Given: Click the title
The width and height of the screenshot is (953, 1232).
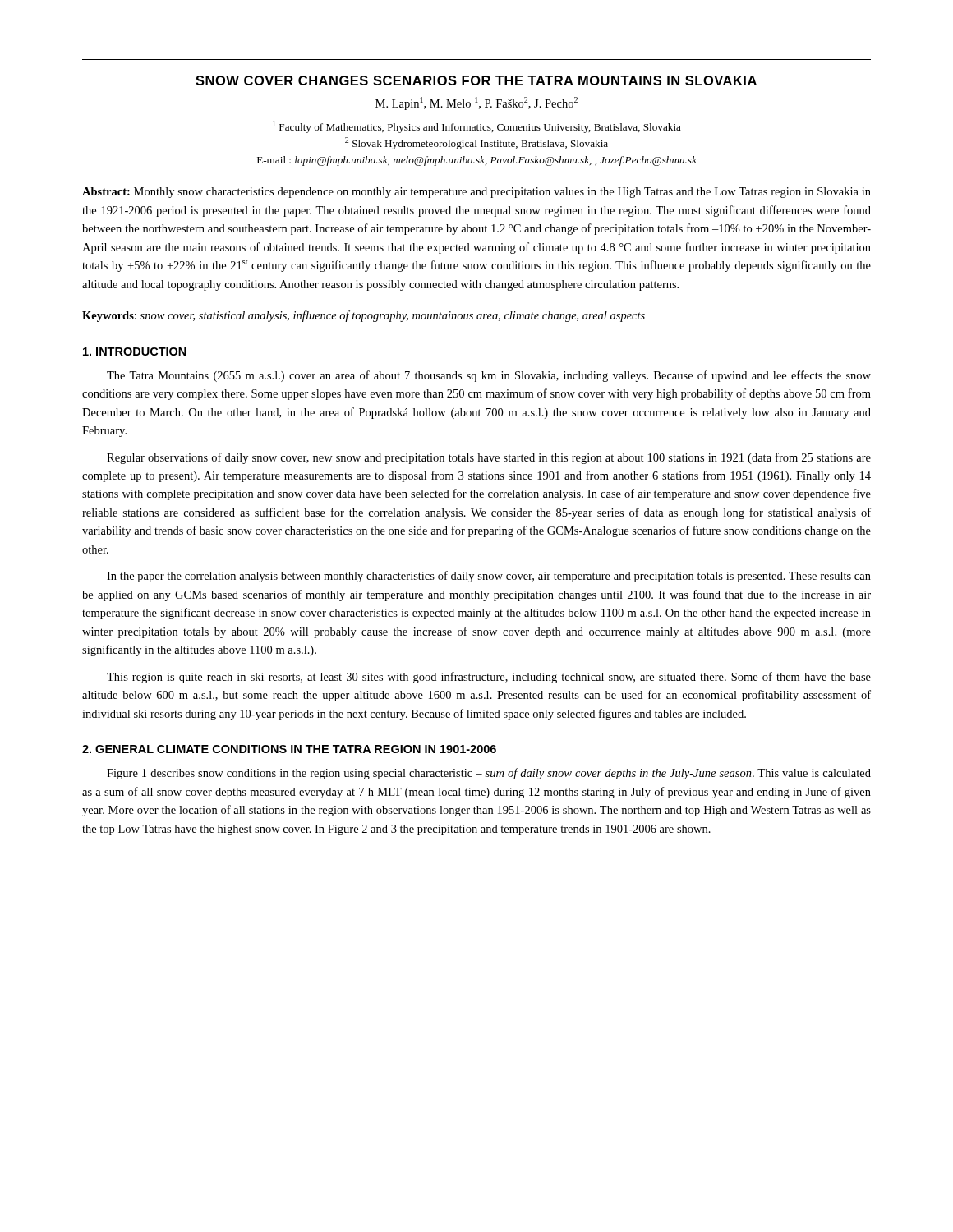Looking at the screenshot, I should [x=476, y=81].
